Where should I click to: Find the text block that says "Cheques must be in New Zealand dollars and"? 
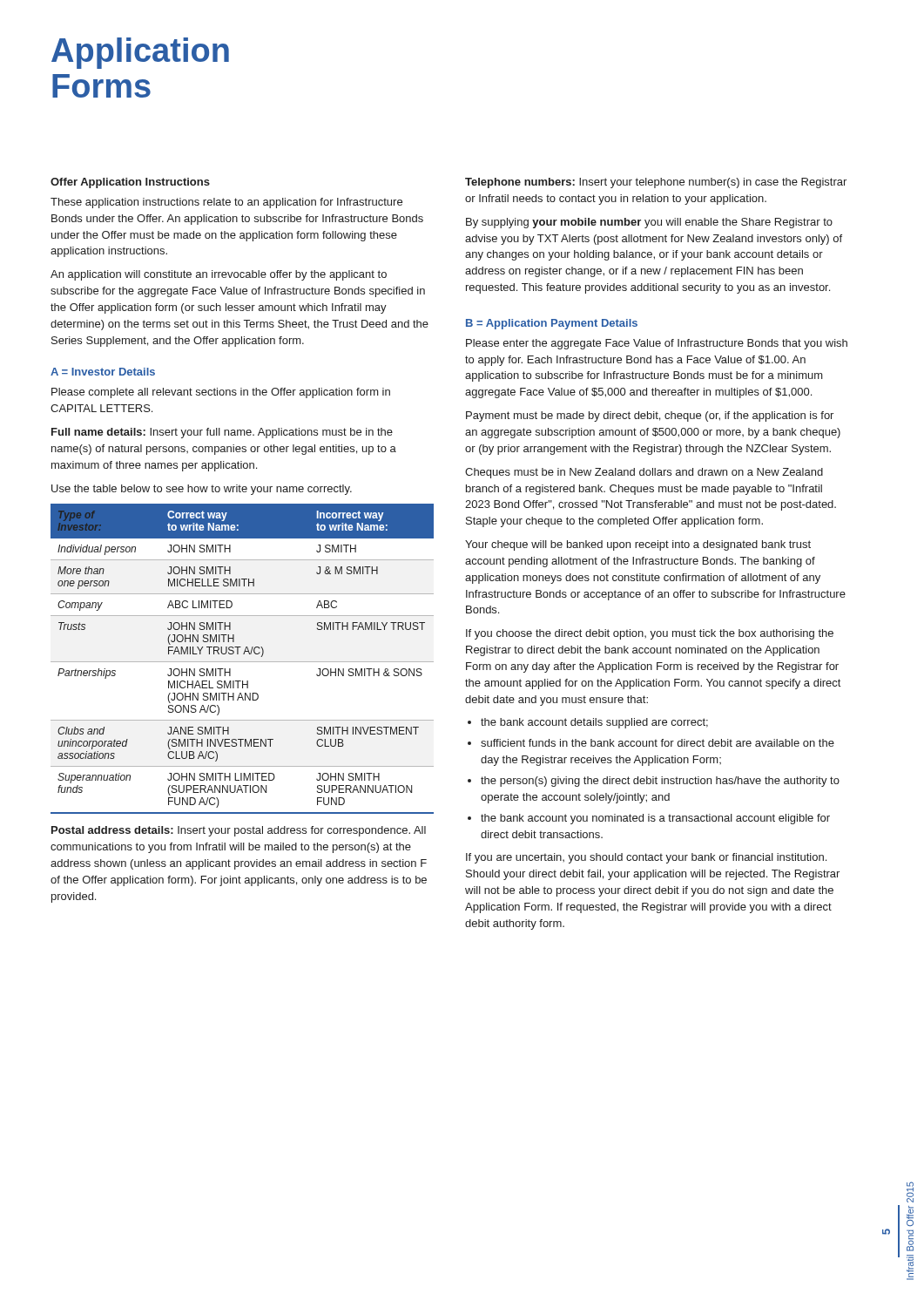point(657,497)
